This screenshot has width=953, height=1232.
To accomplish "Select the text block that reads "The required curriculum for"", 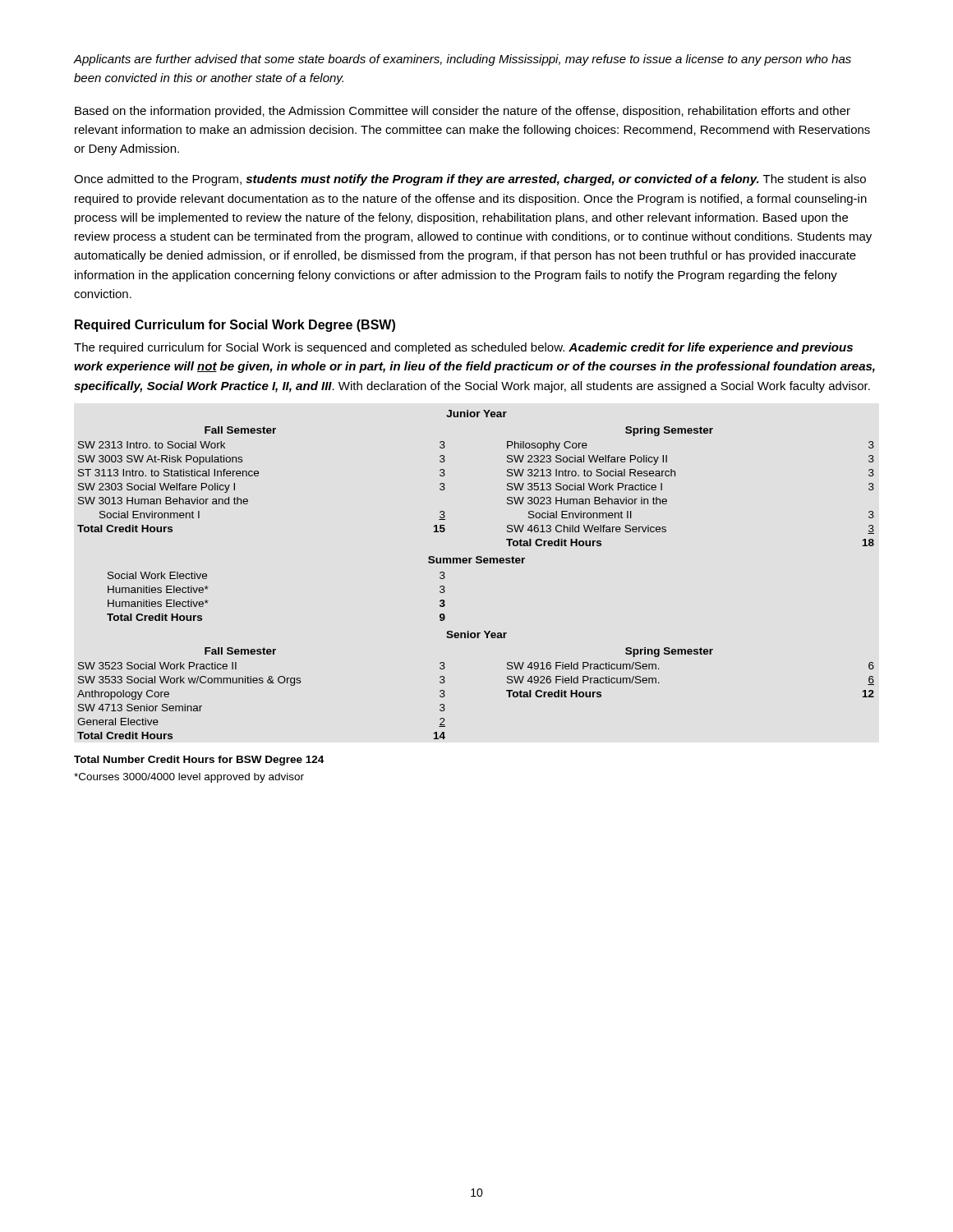I will [x=475, y=366].
